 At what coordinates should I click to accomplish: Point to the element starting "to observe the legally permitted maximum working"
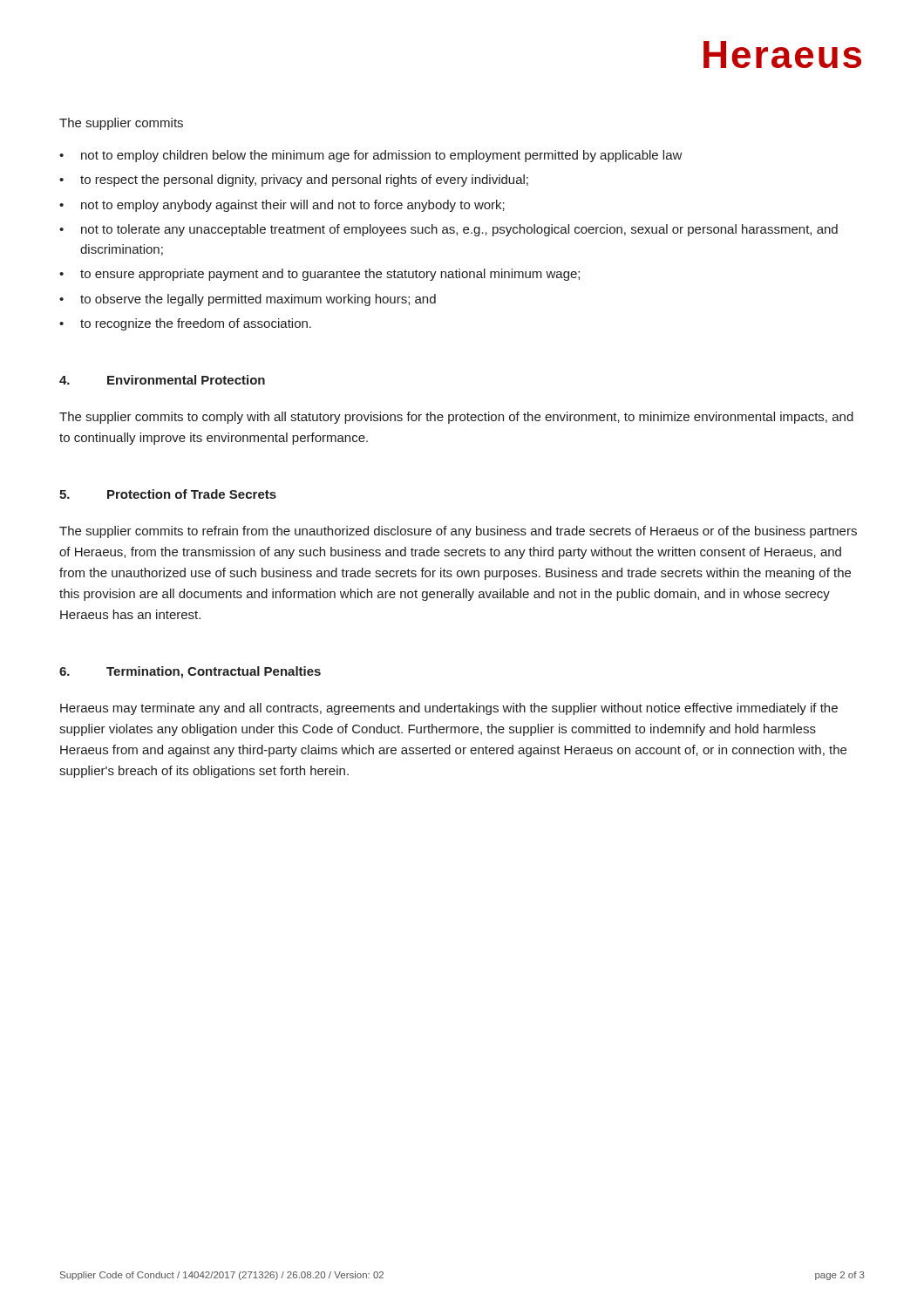point(258,298)
